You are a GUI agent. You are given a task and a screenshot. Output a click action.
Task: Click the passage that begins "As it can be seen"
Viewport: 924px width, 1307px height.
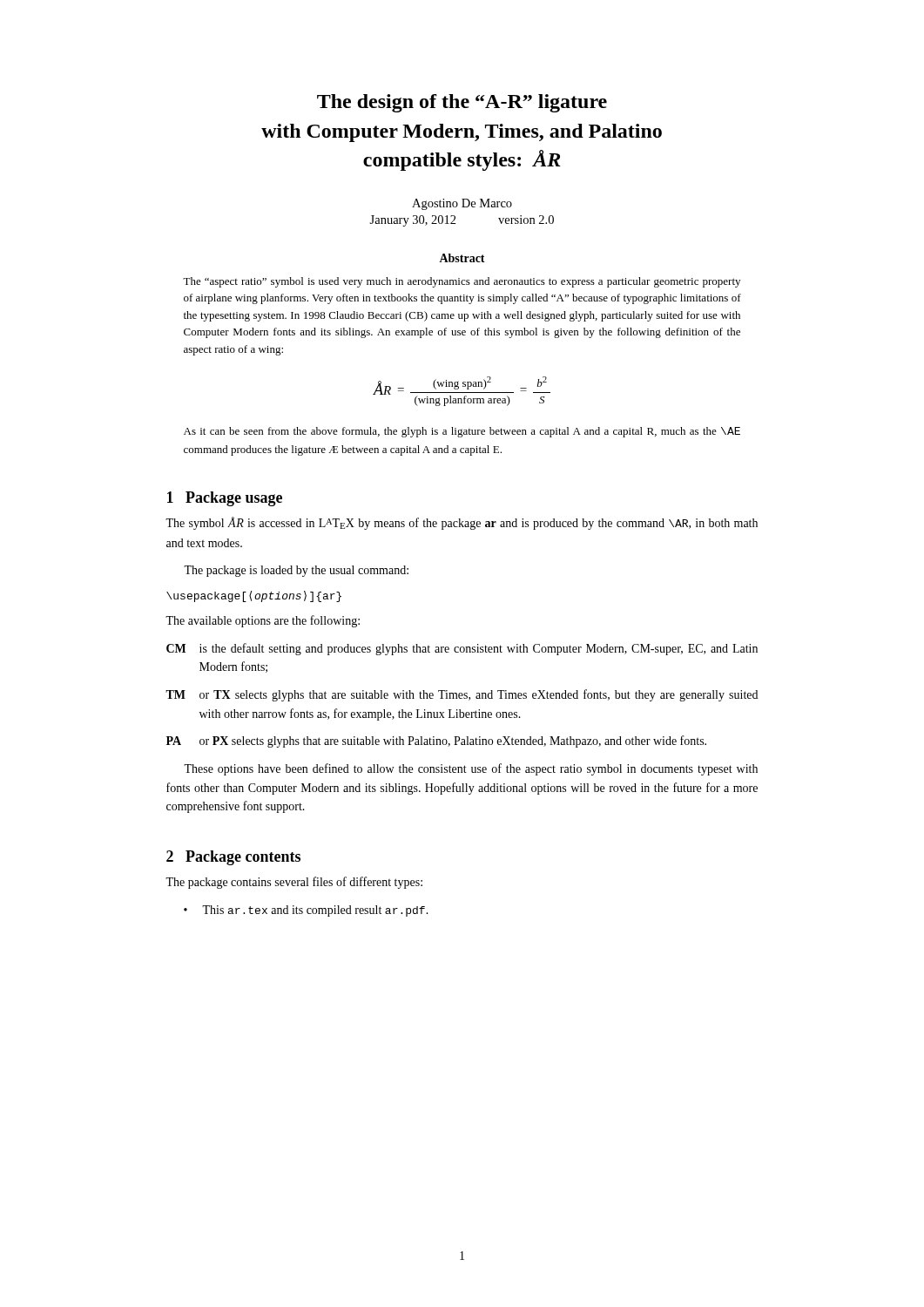coord(462,440)
